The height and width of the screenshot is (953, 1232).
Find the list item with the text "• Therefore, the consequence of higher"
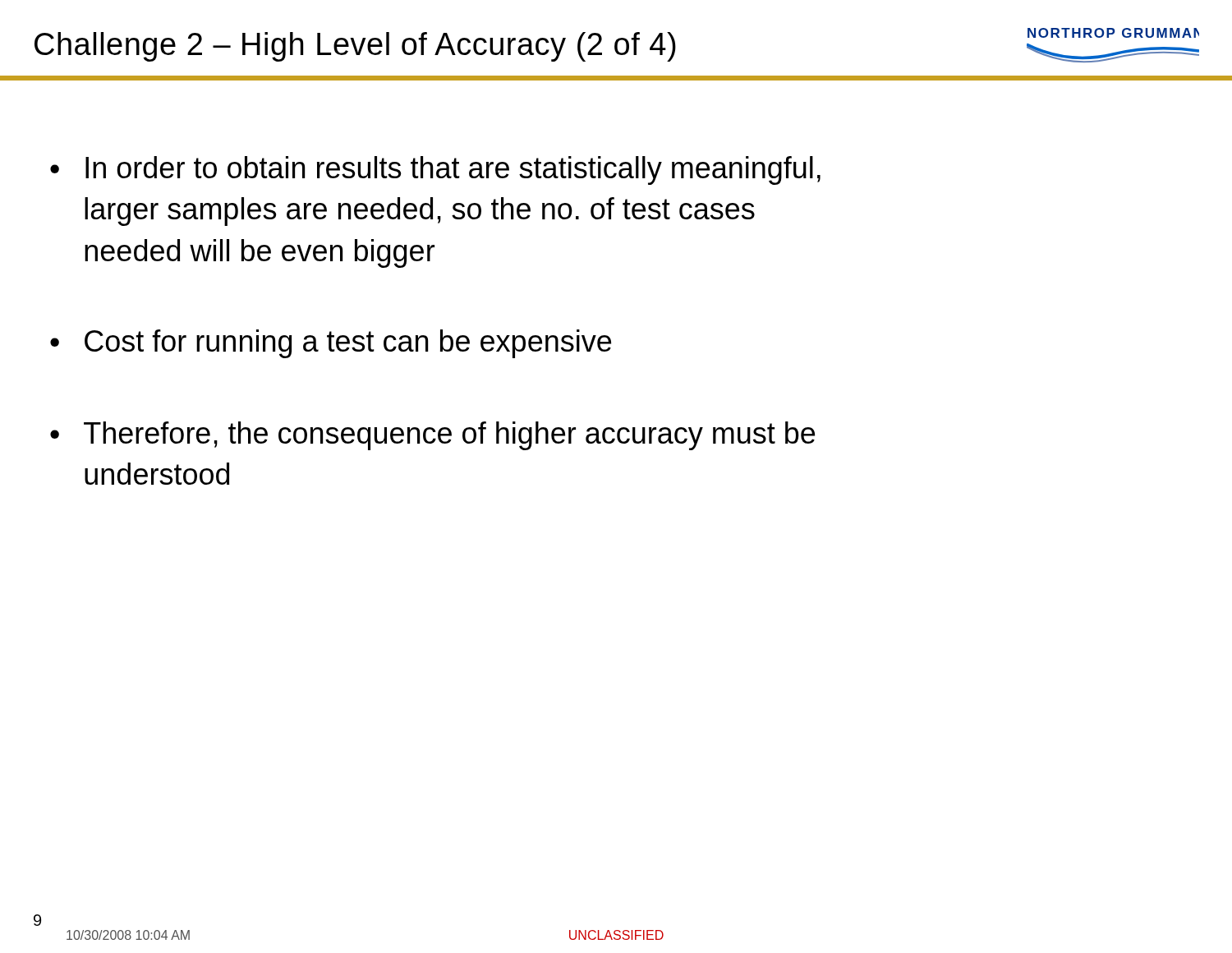click(x=433, y=454)
